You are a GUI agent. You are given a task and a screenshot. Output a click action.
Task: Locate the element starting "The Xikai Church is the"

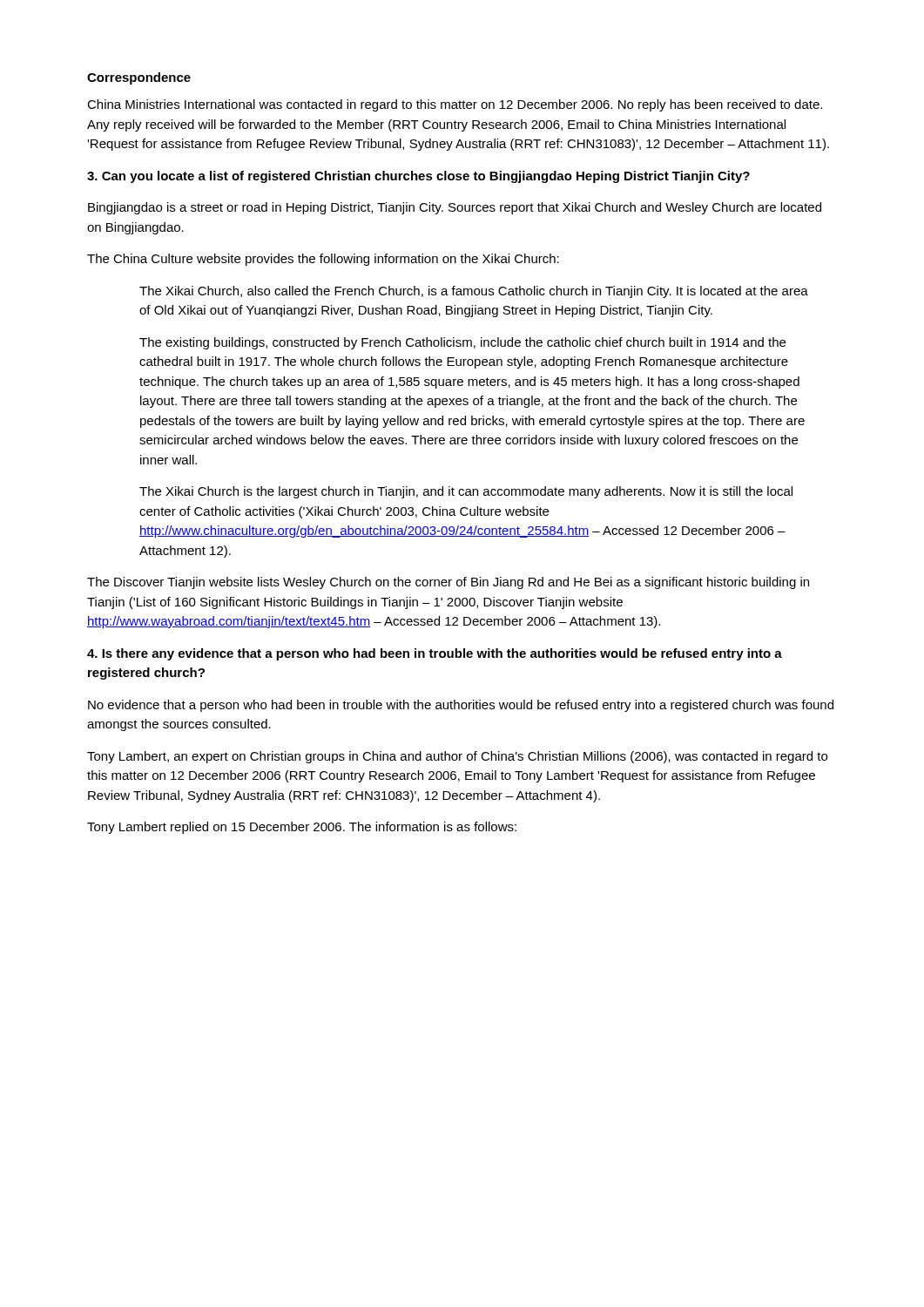pyautogui.click(x=466, y=520)
